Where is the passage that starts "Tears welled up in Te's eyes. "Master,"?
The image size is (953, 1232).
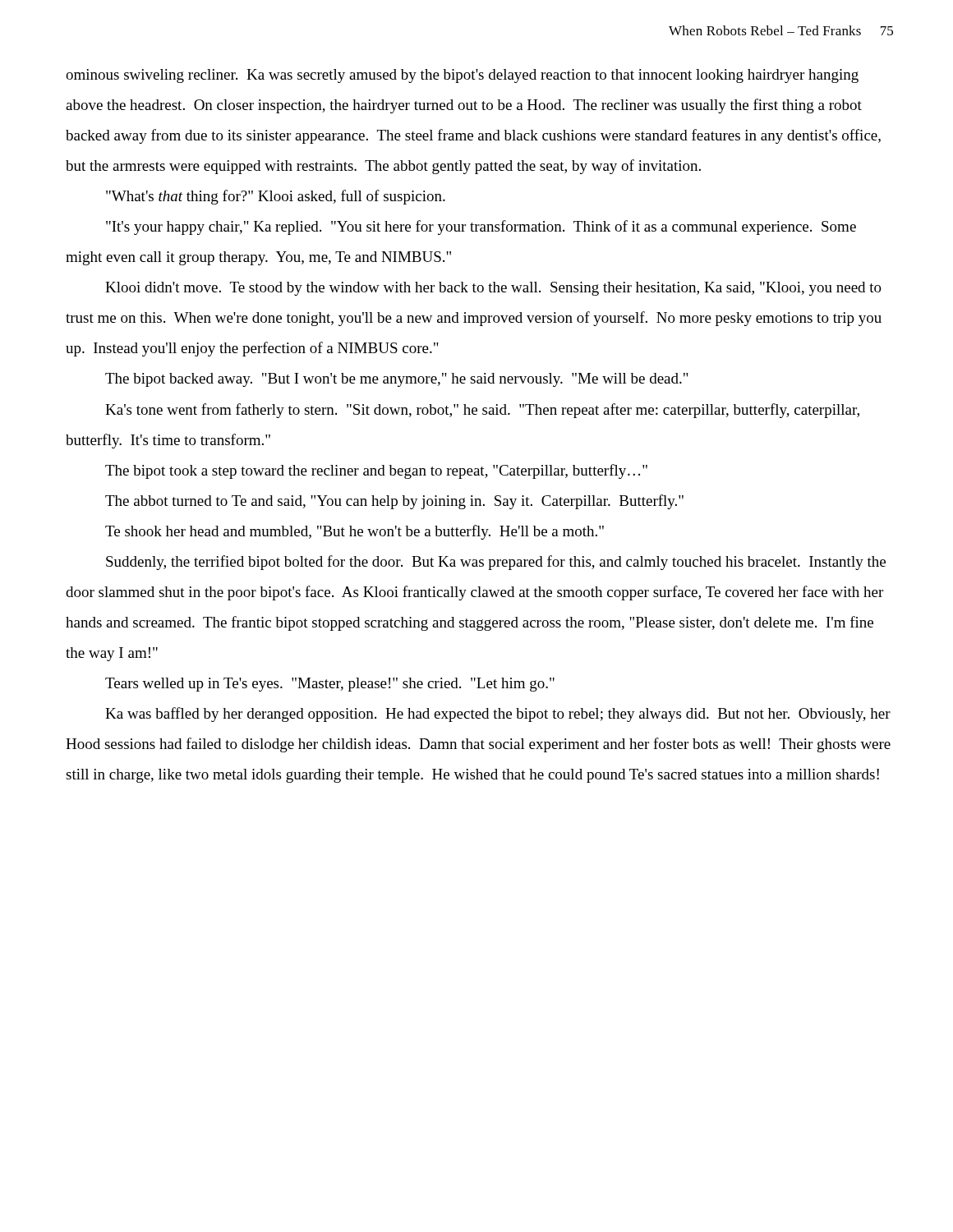tap(480, 683)
